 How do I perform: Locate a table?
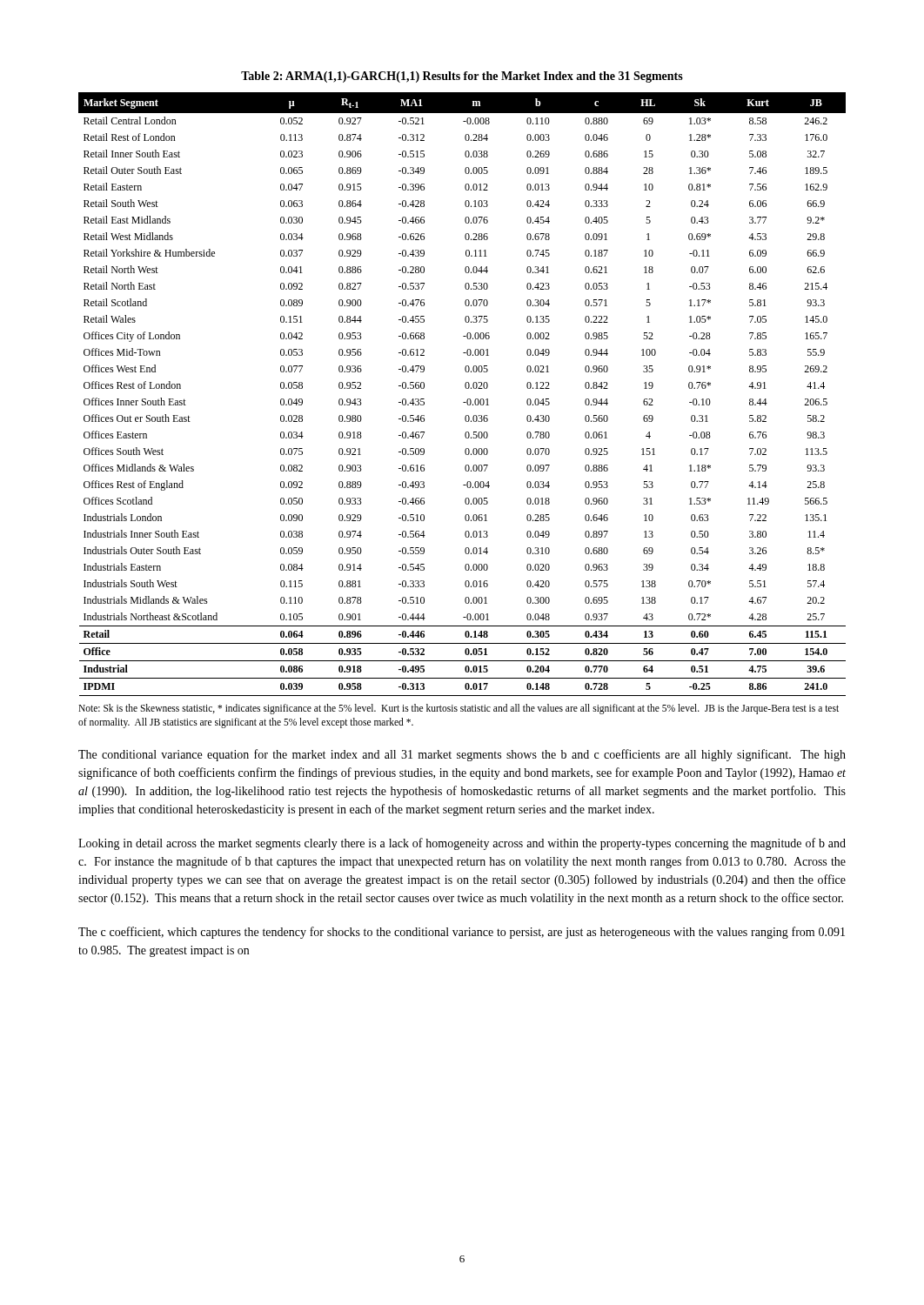click(x=462, y=394)
